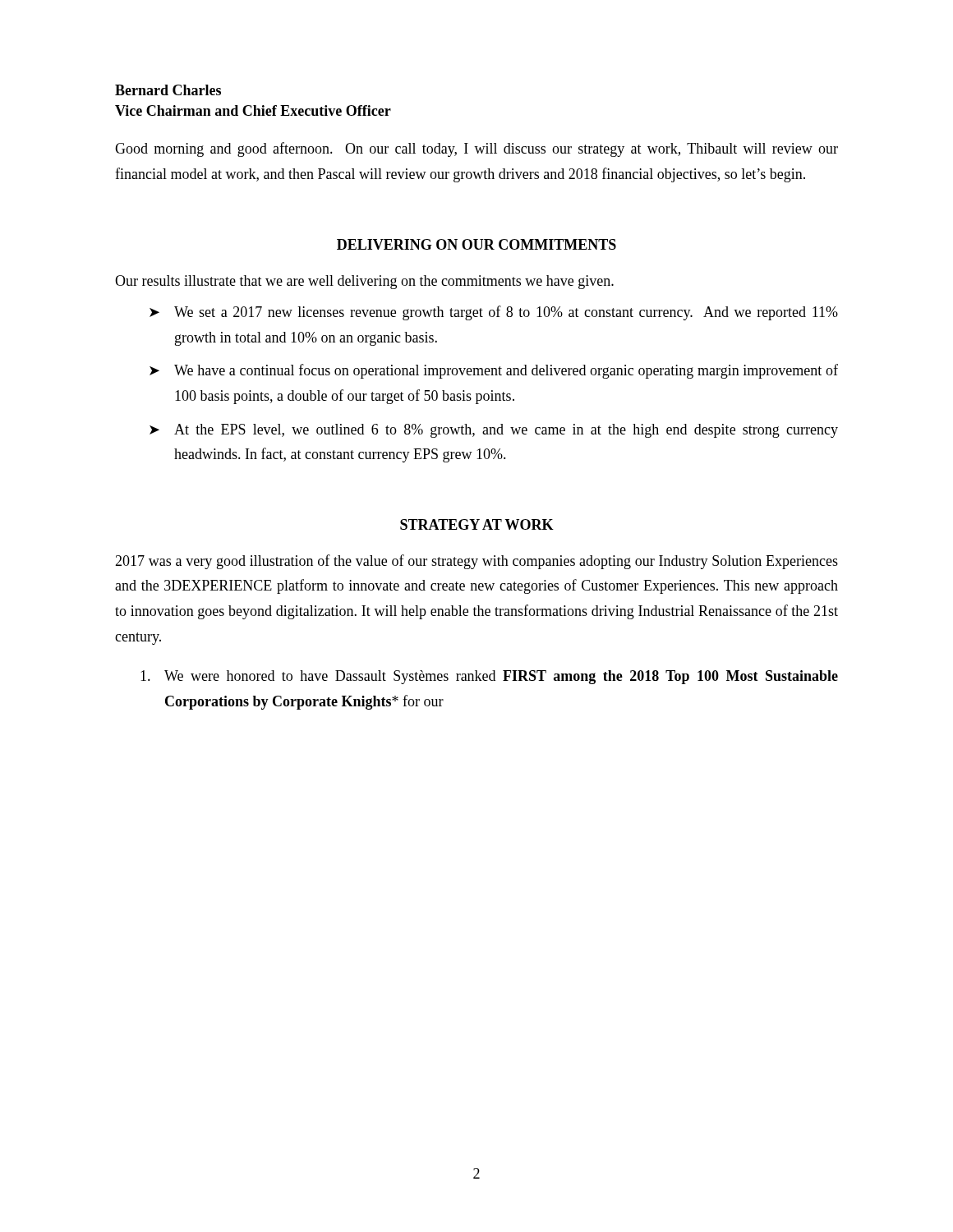Where is the passage that starts "Good morning and good afternoon."?

[x=476, y=162]
